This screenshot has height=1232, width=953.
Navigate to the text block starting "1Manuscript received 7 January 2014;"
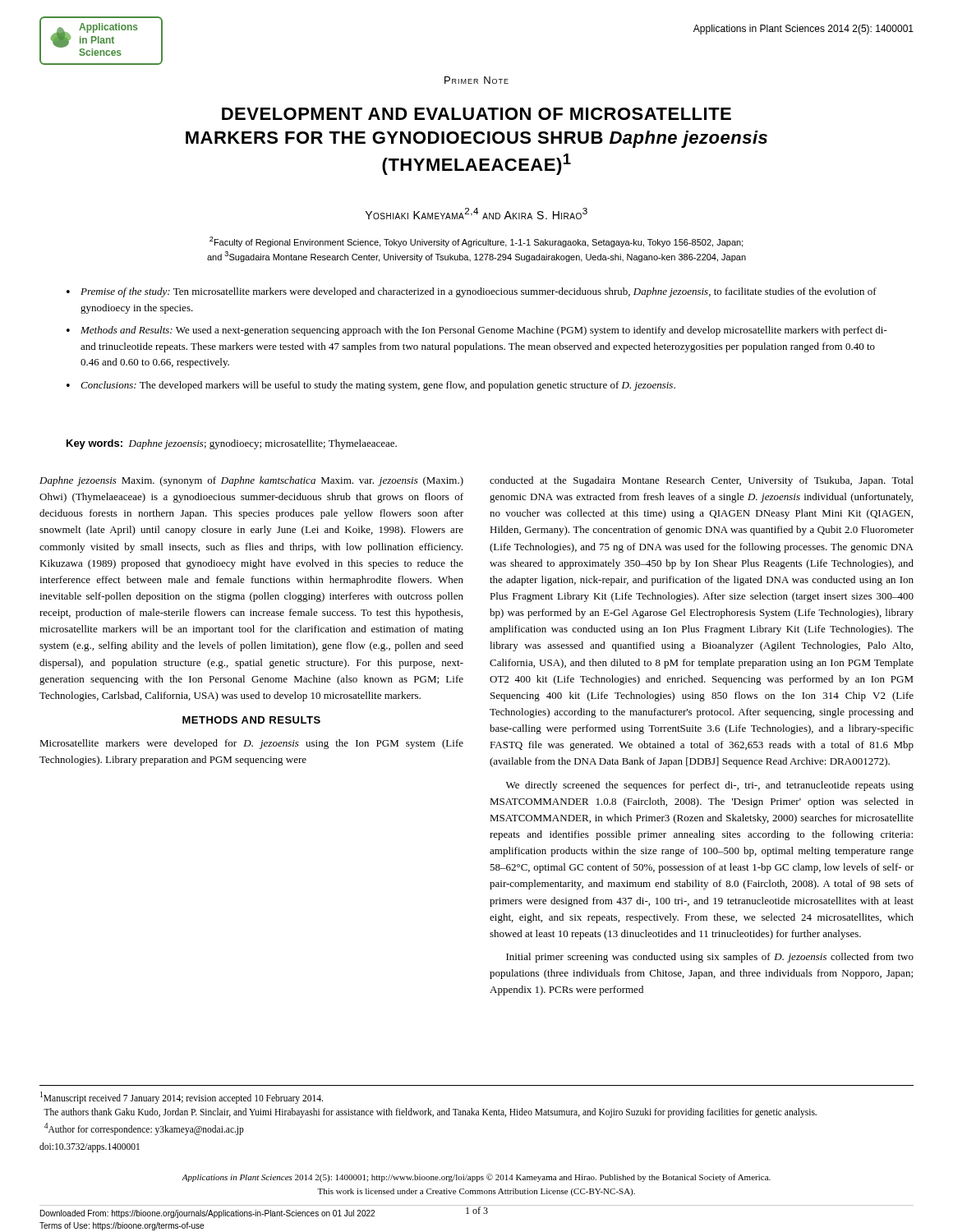click(428, 1112)
